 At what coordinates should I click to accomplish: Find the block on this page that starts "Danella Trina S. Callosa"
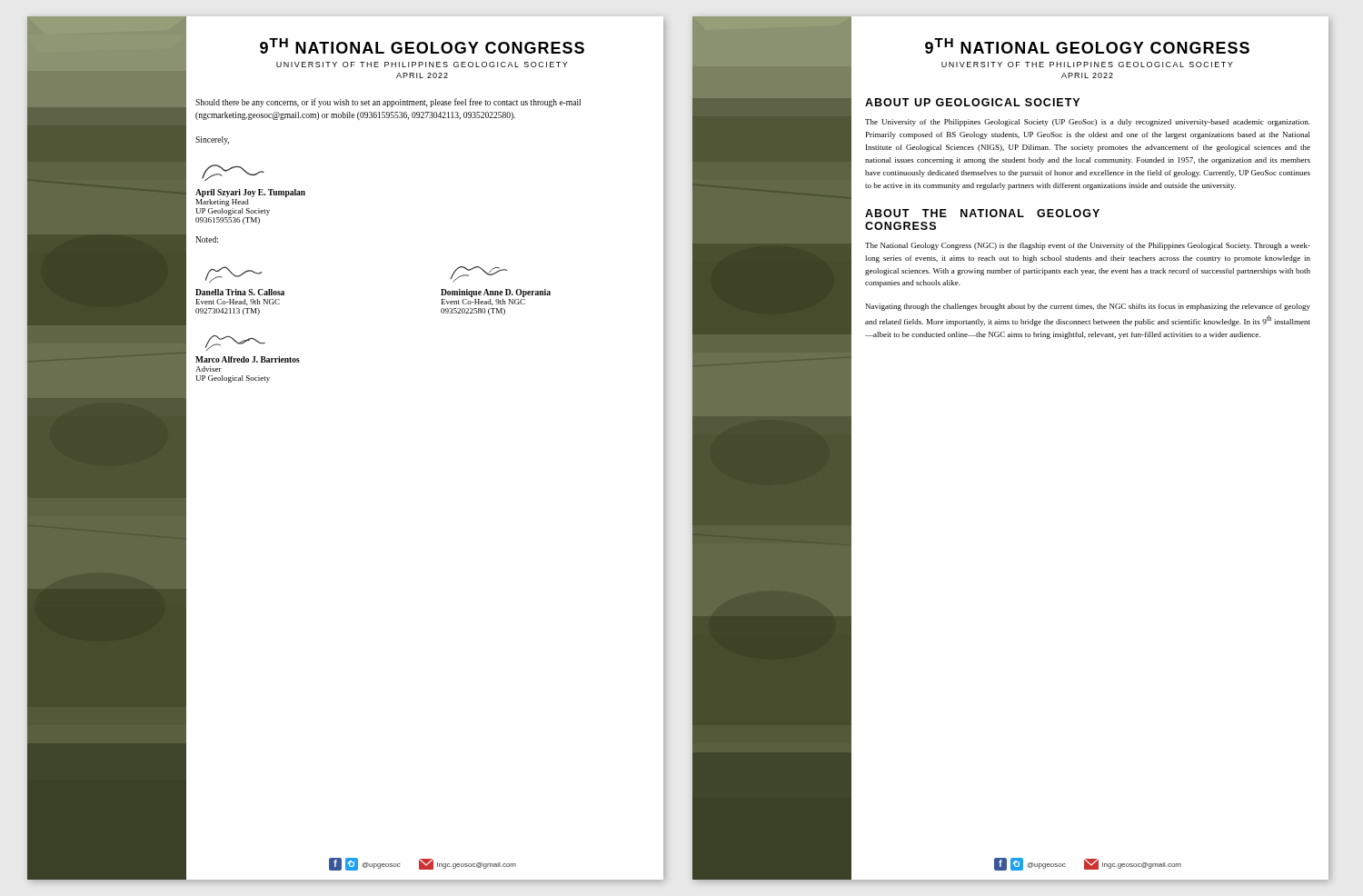click(x=234, y=274)
